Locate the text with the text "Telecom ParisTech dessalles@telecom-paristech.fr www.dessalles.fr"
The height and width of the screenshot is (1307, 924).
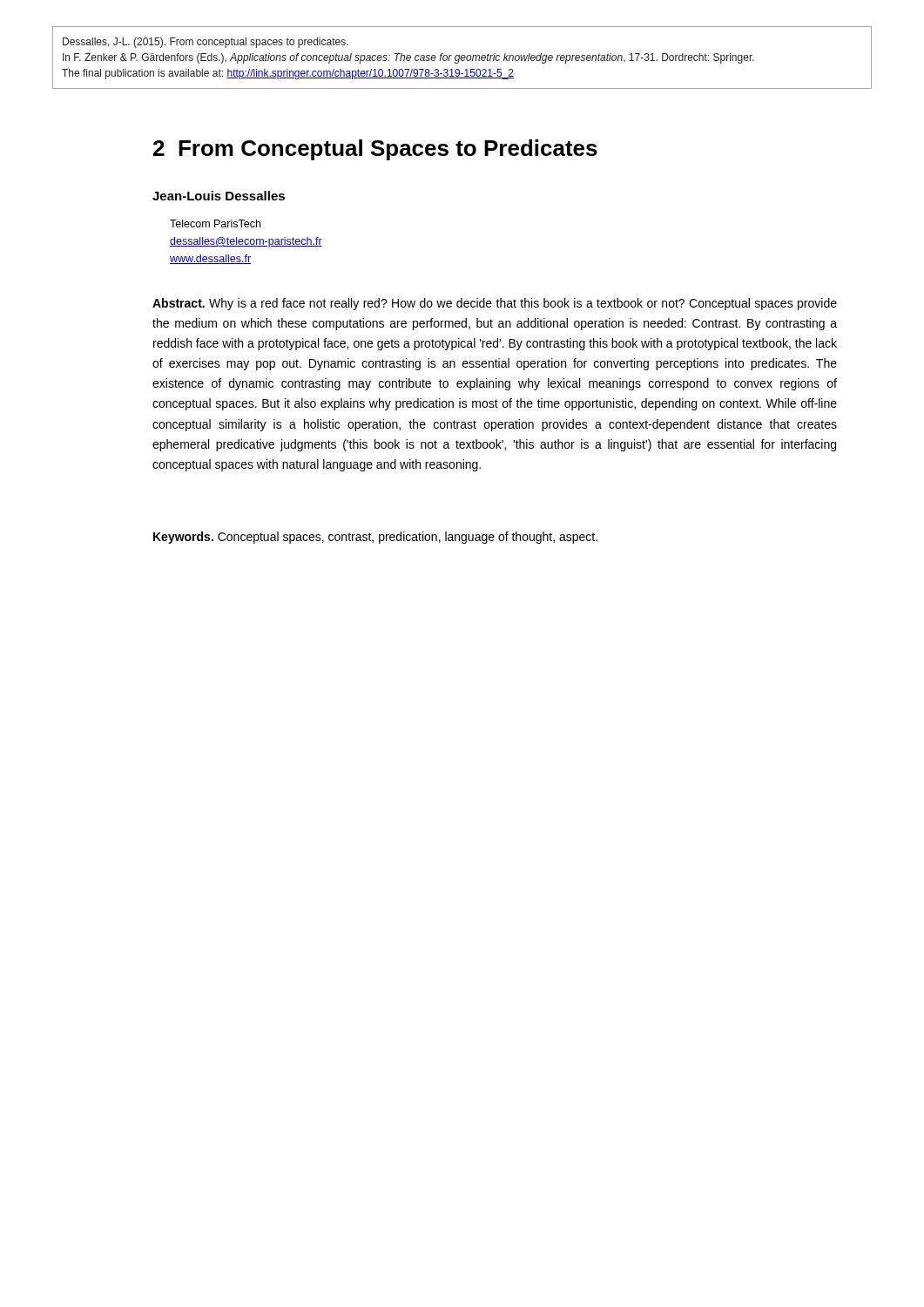[x=246, y=241]
